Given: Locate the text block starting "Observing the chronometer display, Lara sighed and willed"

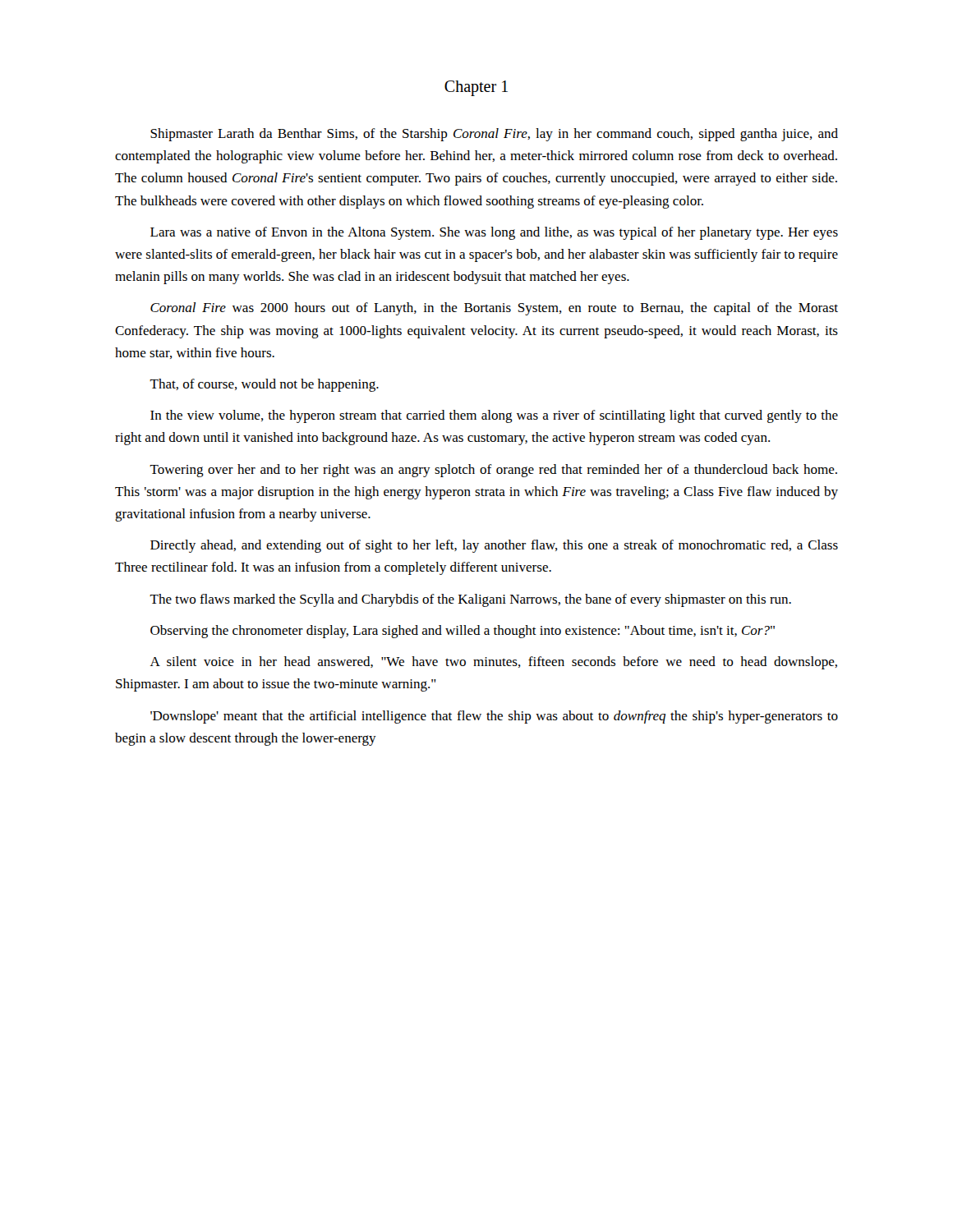Looking at the screenshot, I should point(463,630).
